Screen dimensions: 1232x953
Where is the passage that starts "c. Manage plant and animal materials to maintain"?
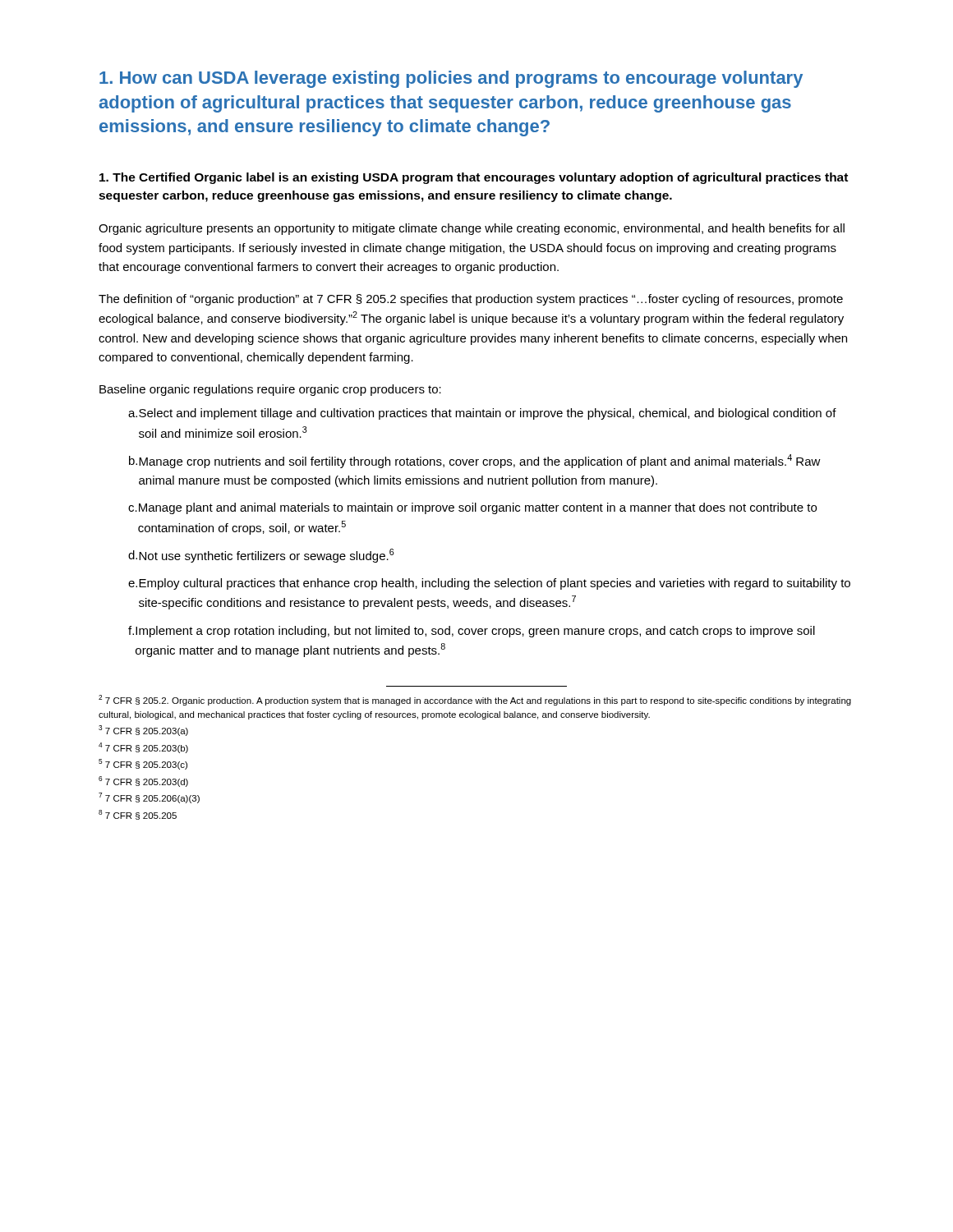coord(476,518)
